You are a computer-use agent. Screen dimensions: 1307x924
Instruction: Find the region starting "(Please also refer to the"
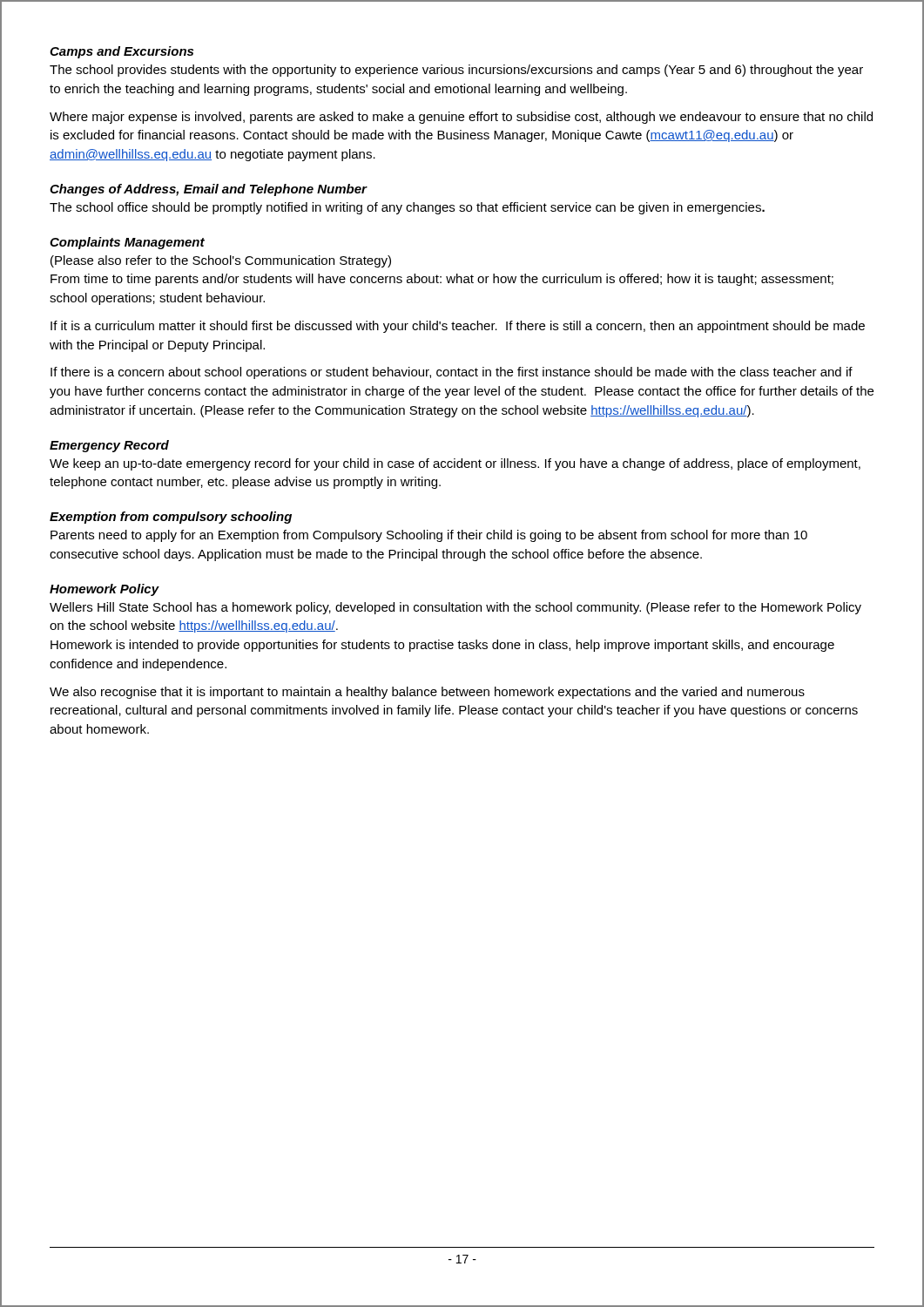coord(442,279)
